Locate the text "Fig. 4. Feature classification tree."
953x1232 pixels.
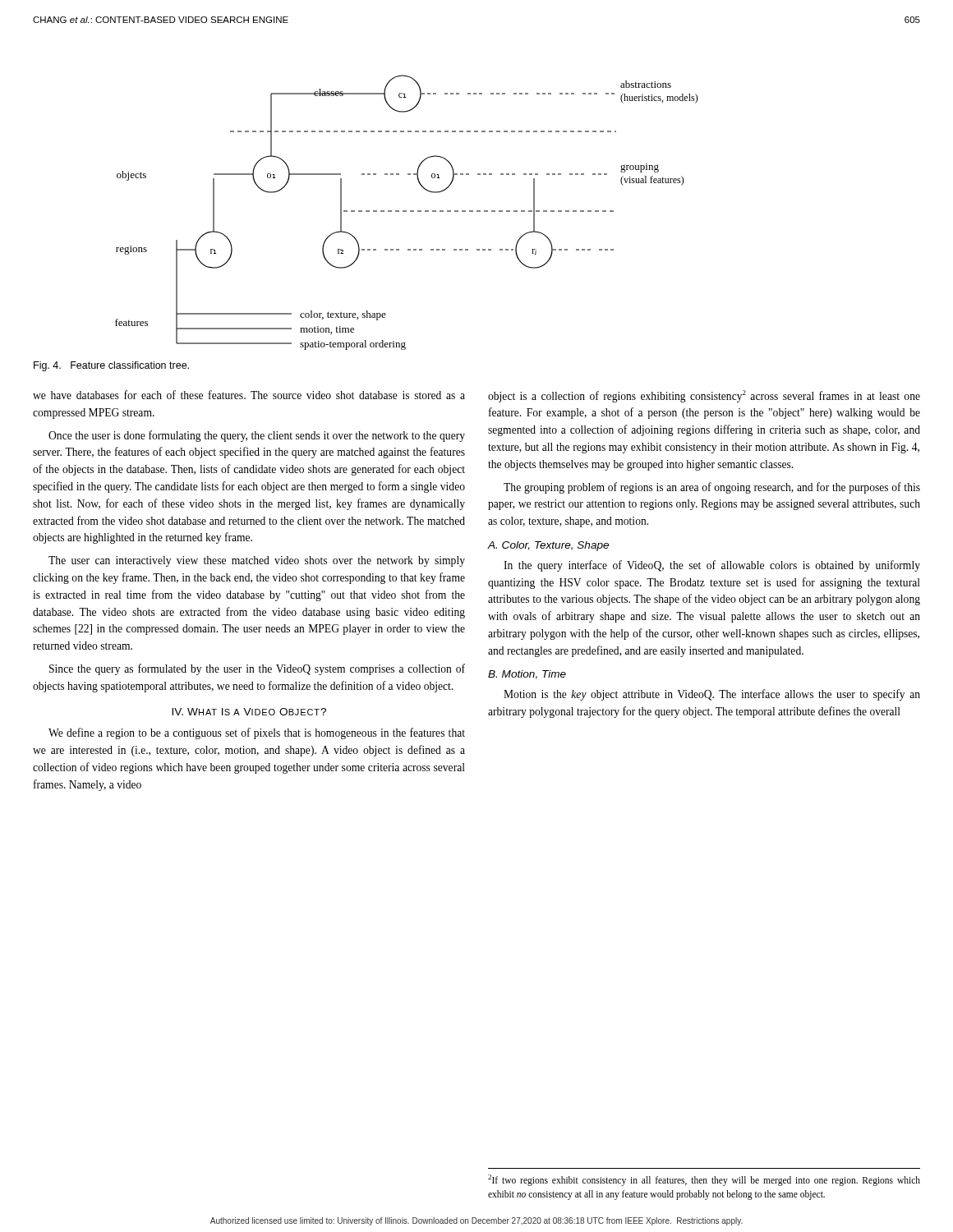click(x=111, y=365)
